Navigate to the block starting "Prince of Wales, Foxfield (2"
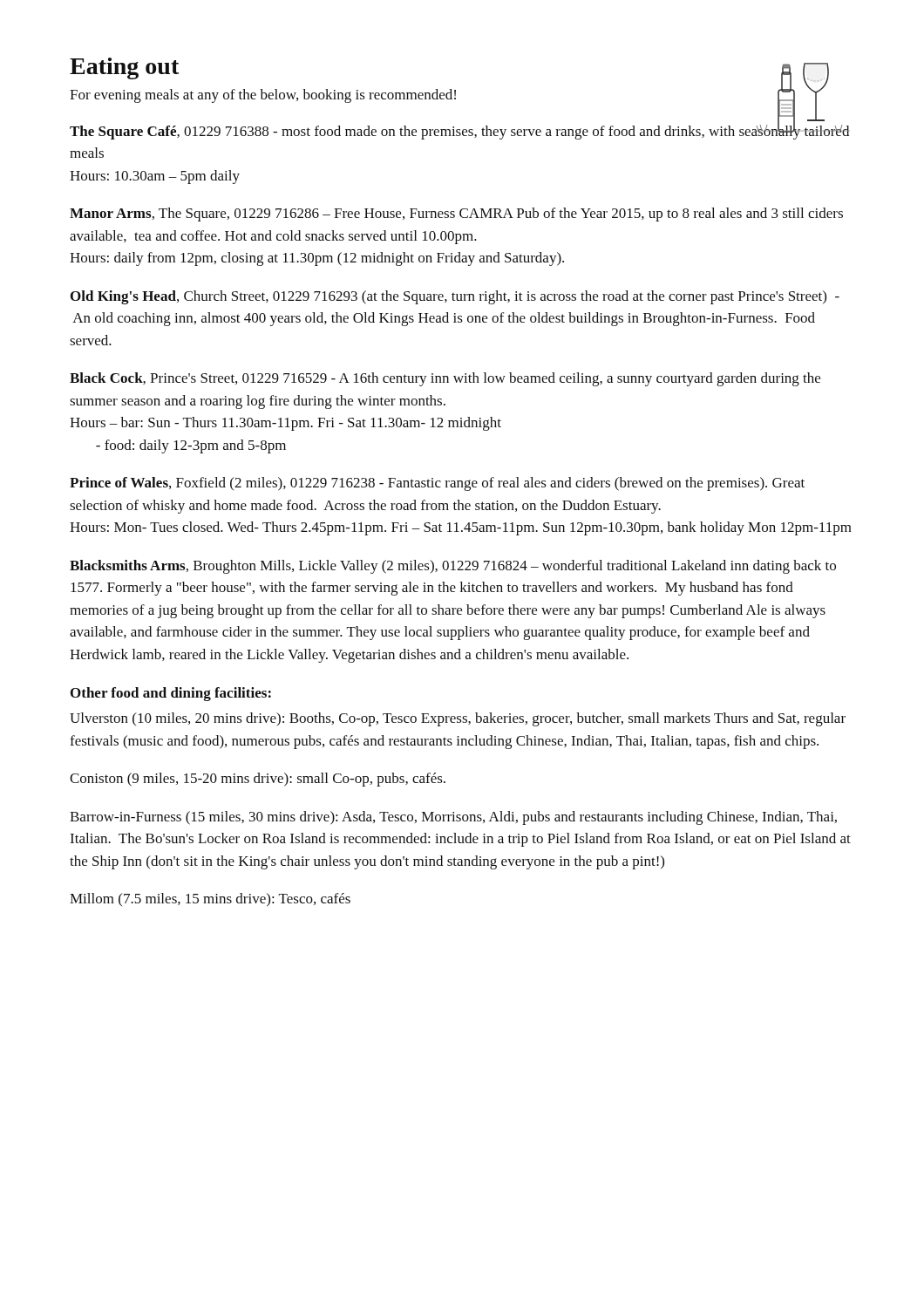 pyautogui.click(x=462, y=505)
